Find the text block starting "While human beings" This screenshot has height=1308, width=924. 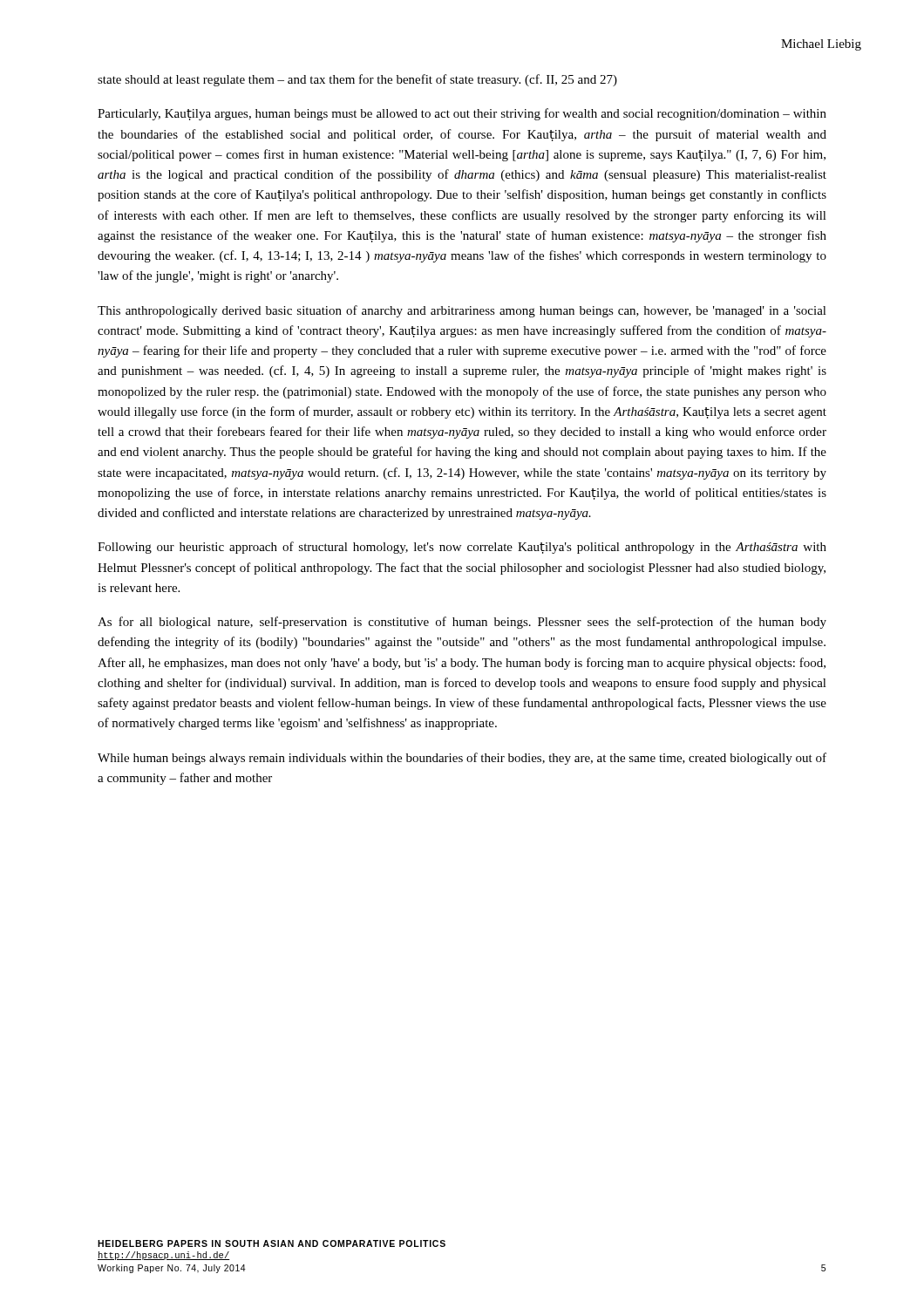(x=462, y=767)
